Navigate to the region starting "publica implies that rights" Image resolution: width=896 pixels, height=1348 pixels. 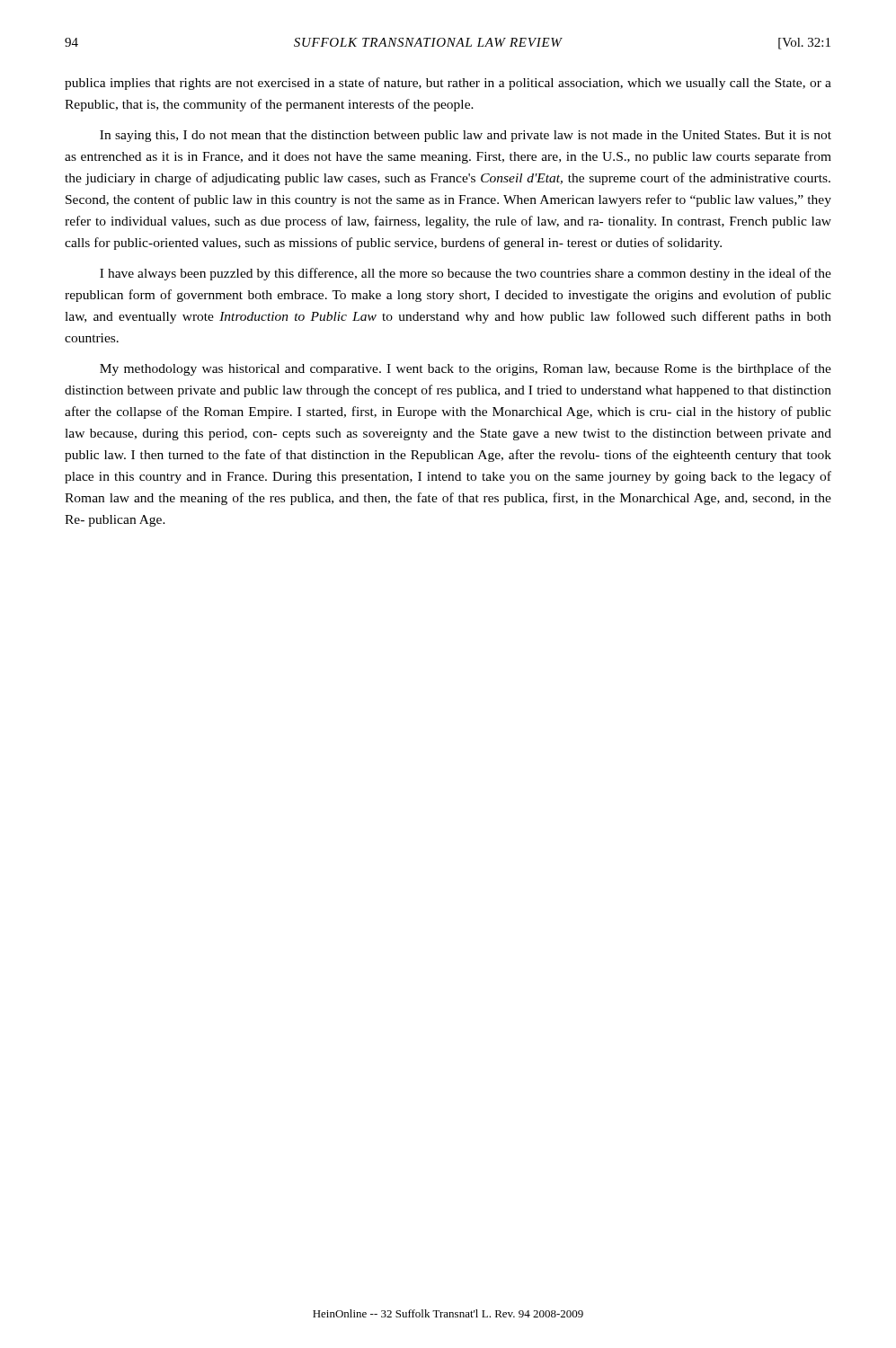448,93
